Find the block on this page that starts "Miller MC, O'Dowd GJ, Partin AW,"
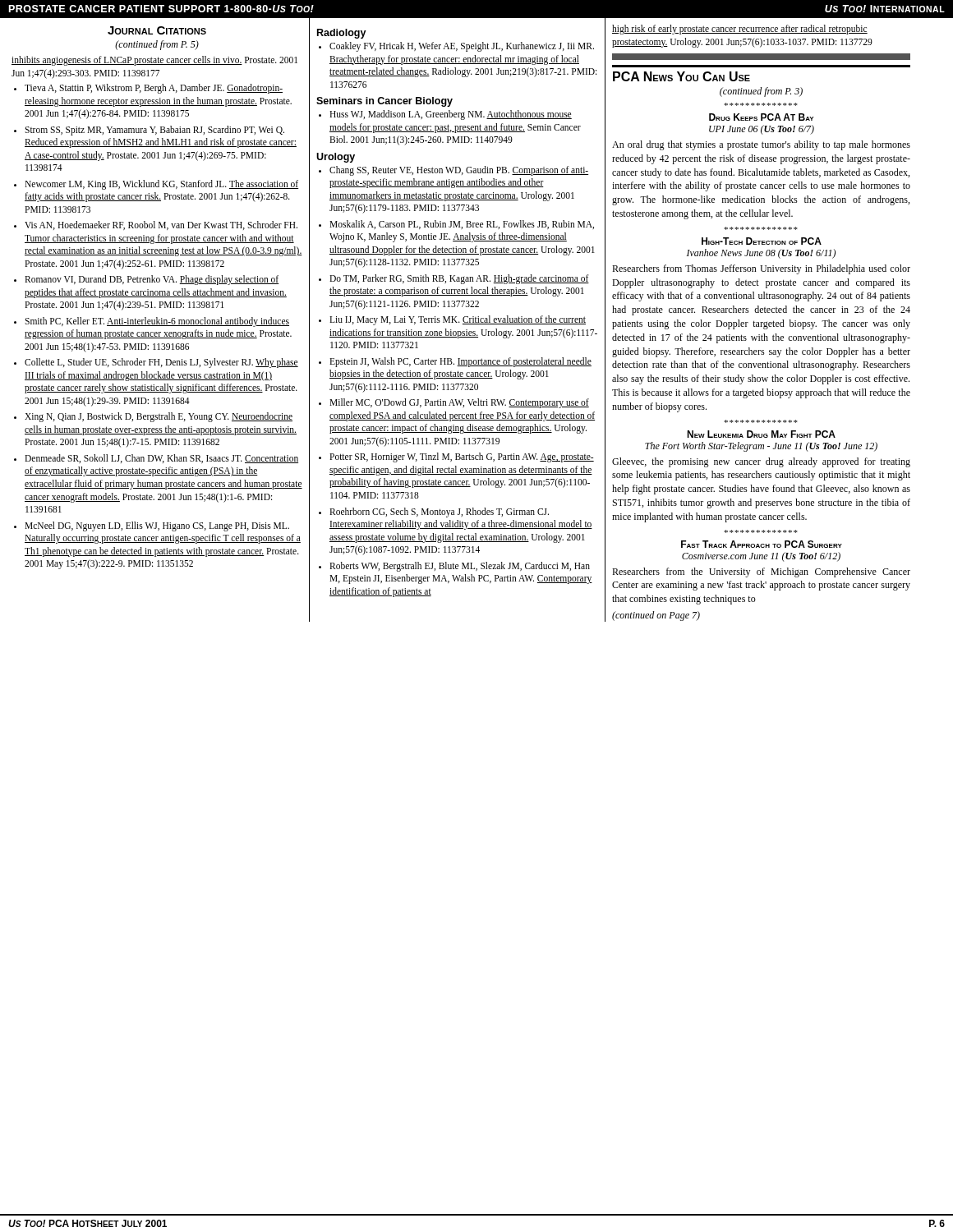 (x=462, y=422)
